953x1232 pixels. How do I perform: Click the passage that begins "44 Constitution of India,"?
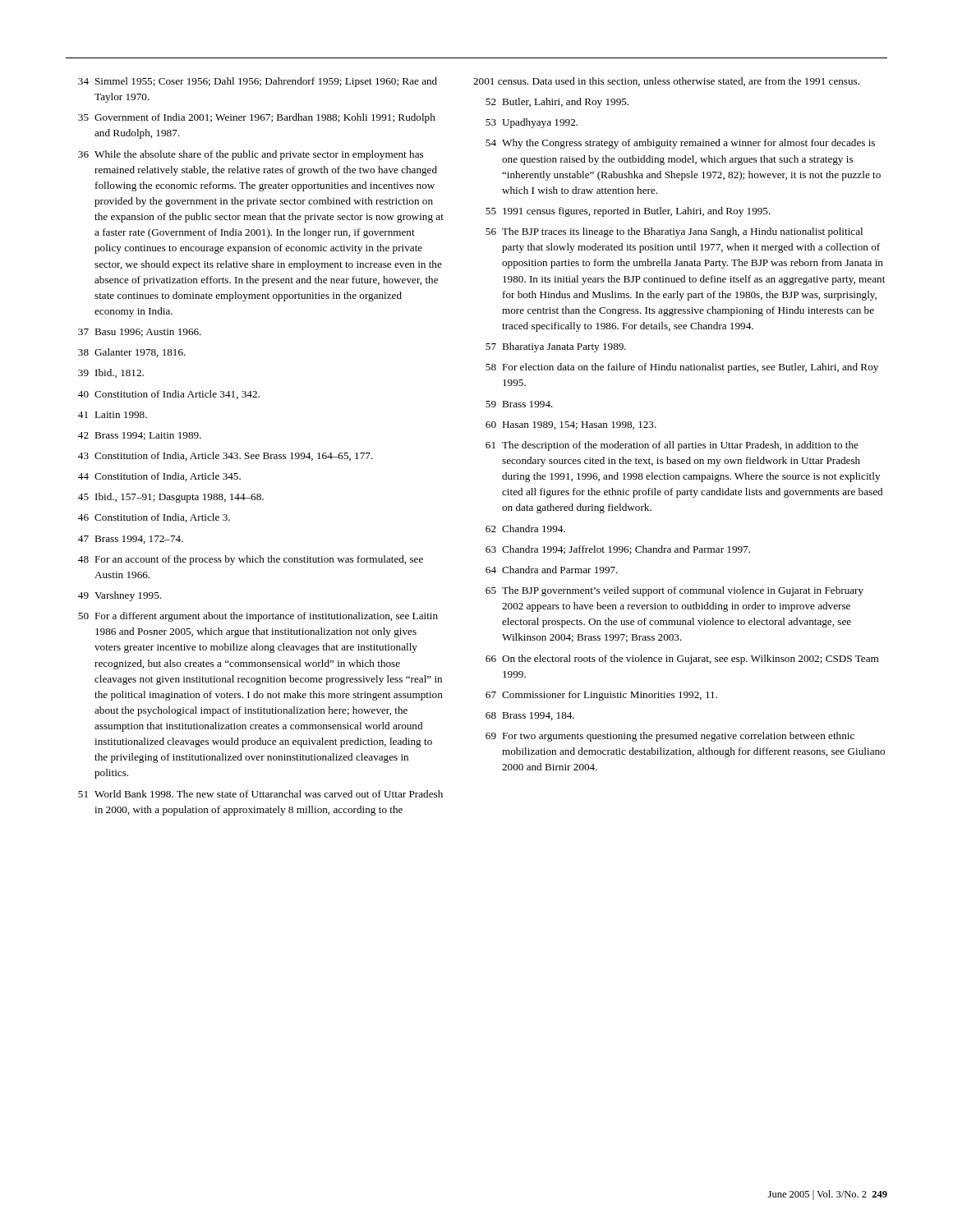pyautogui.click(x=159, y=477)
